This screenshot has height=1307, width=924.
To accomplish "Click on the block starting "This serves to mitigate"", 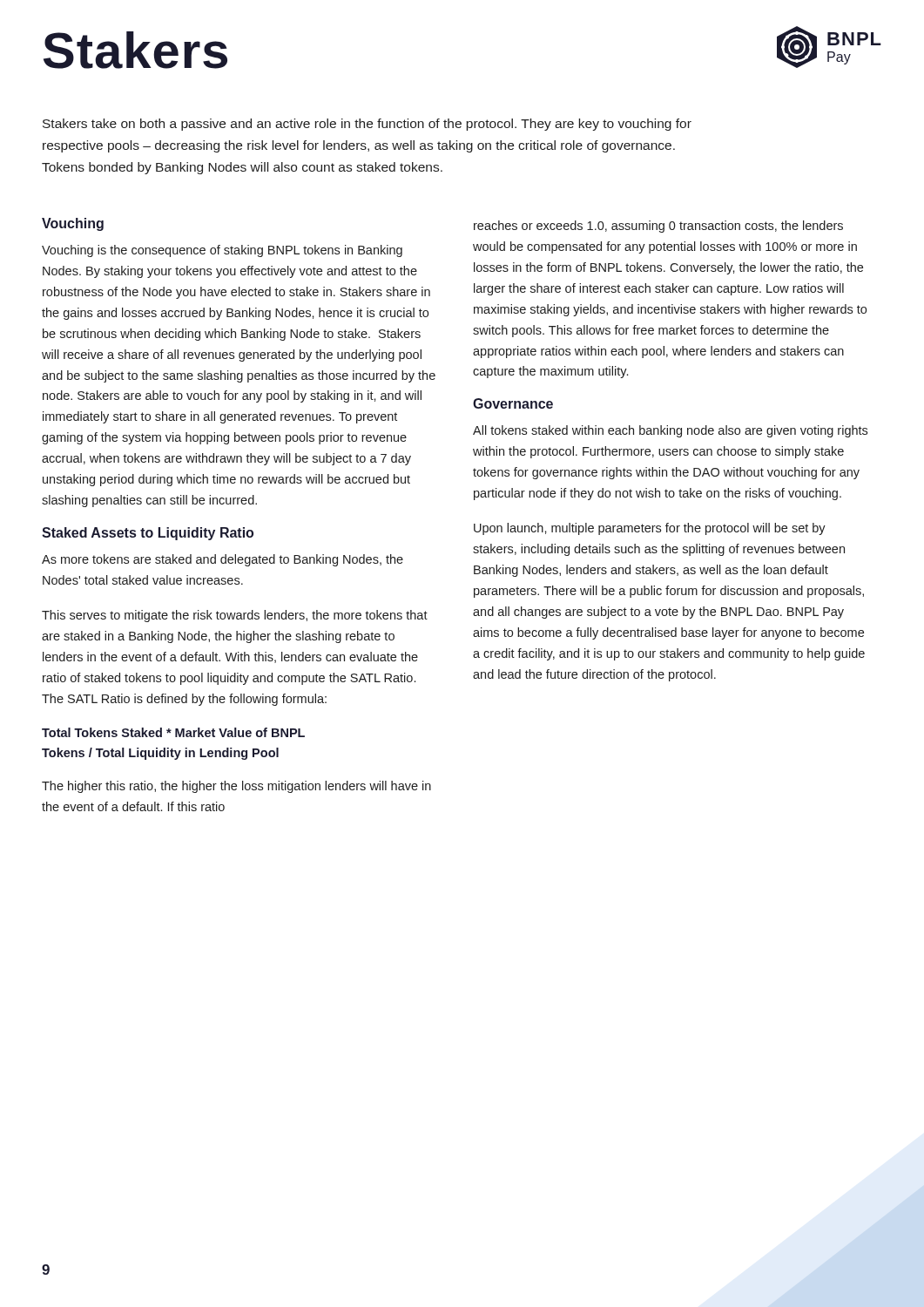I will [x=234, y=657].
